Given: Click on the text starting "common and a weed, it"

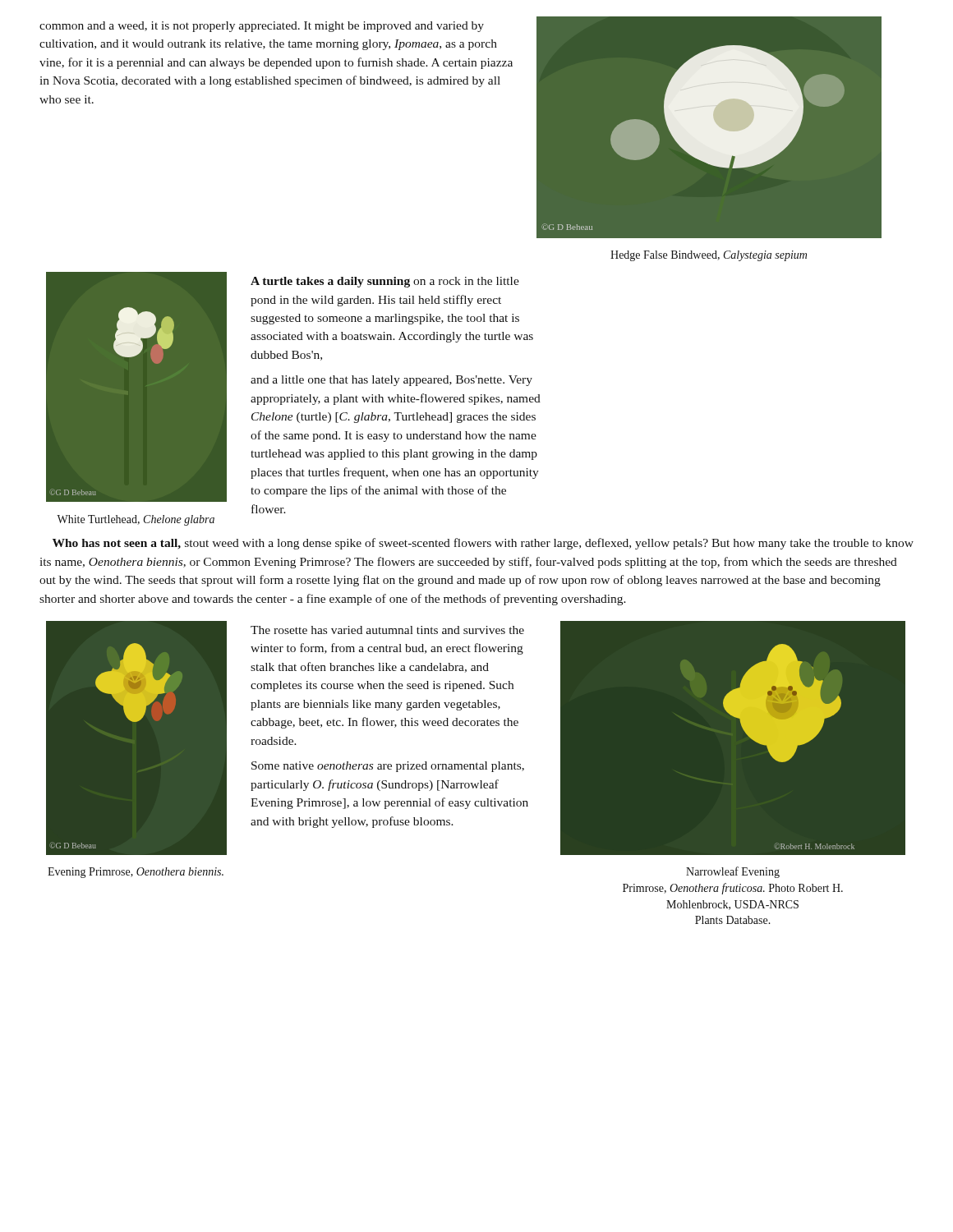Looking at the screenshot, I should tap(280, 63).
